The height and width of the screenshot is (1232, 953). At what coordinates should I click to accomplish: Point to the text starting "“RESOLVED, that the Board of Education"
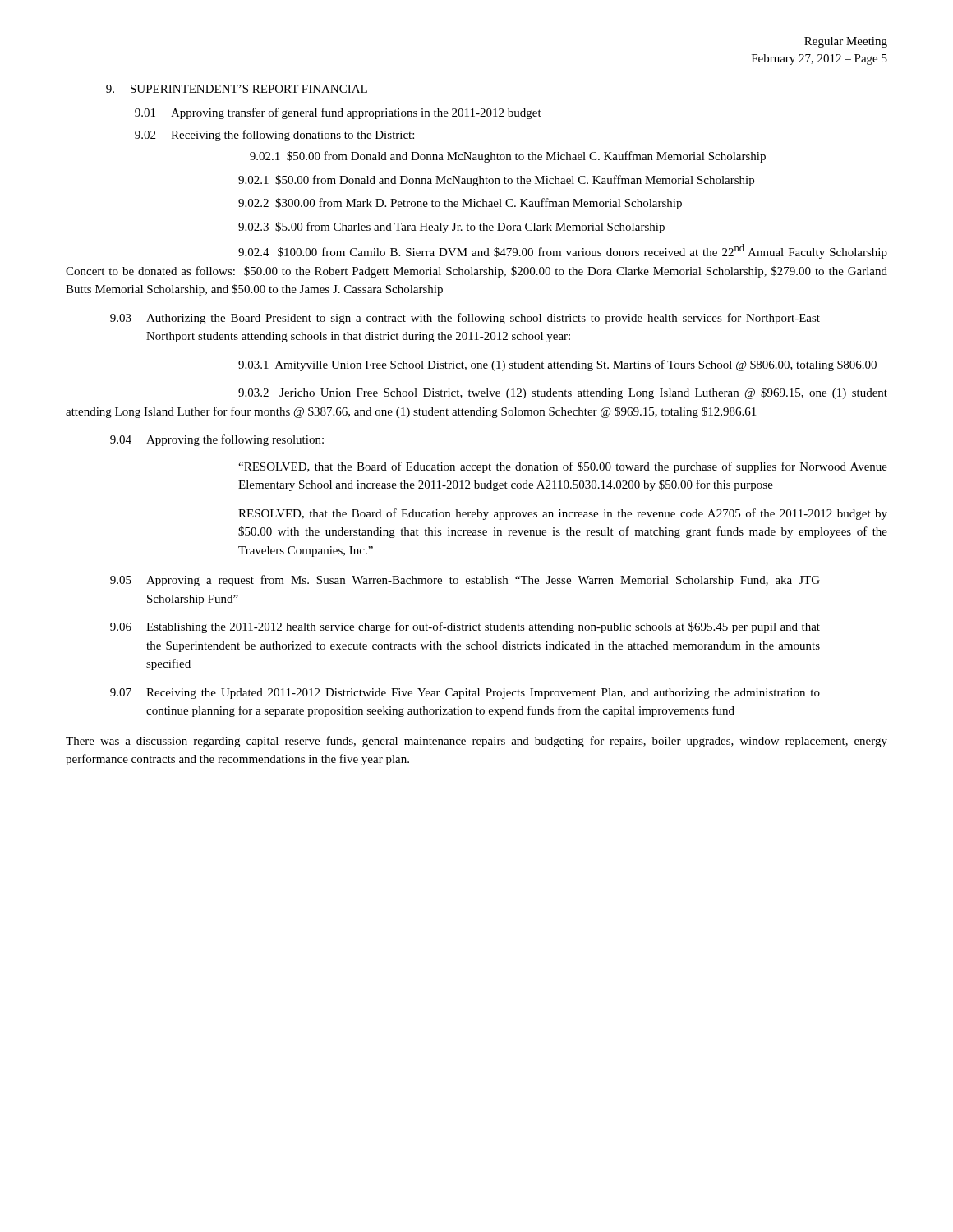(x=563, y=475)
